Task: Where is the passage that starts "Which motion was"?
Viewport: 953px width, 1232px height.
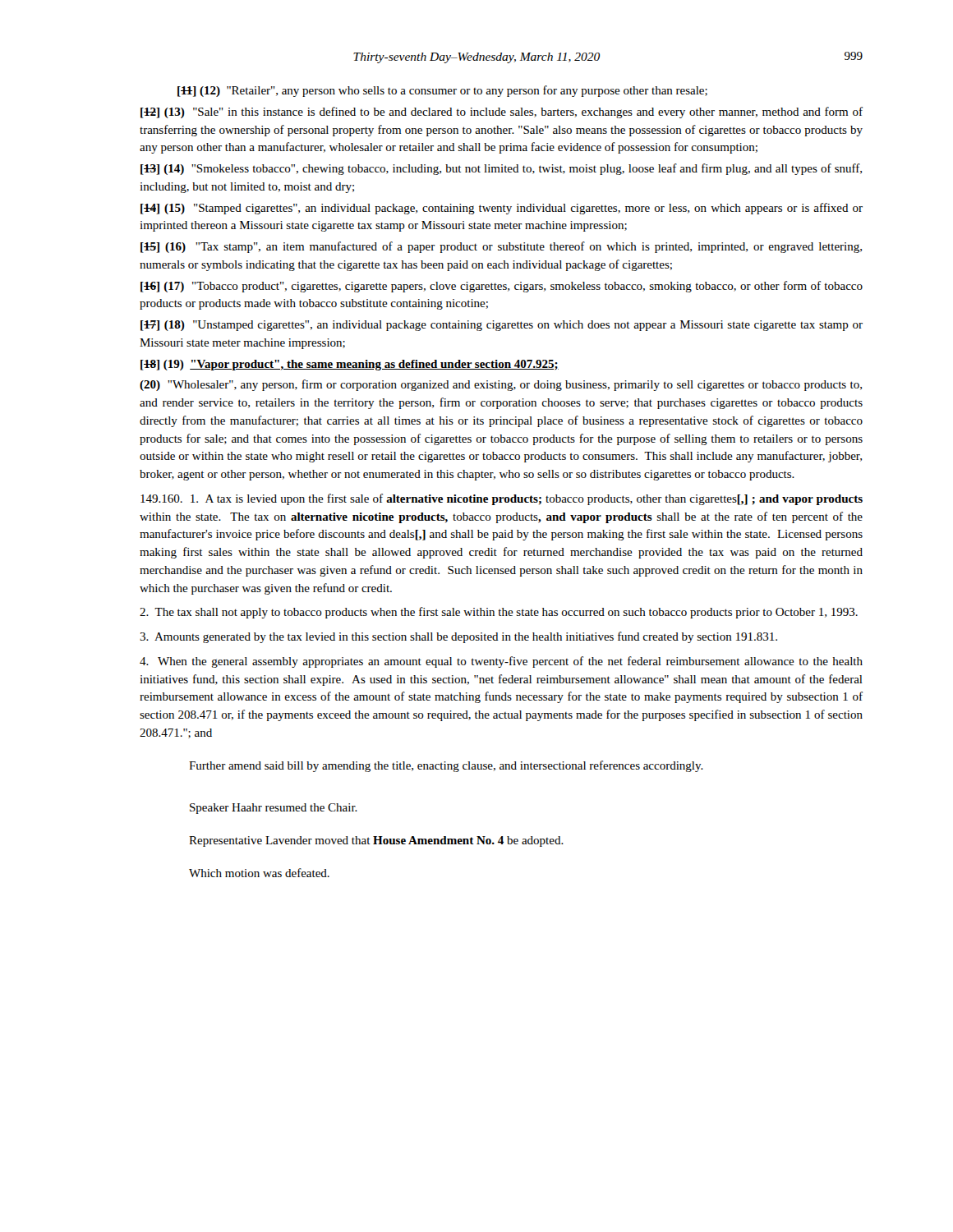Action: click(259, 873)
